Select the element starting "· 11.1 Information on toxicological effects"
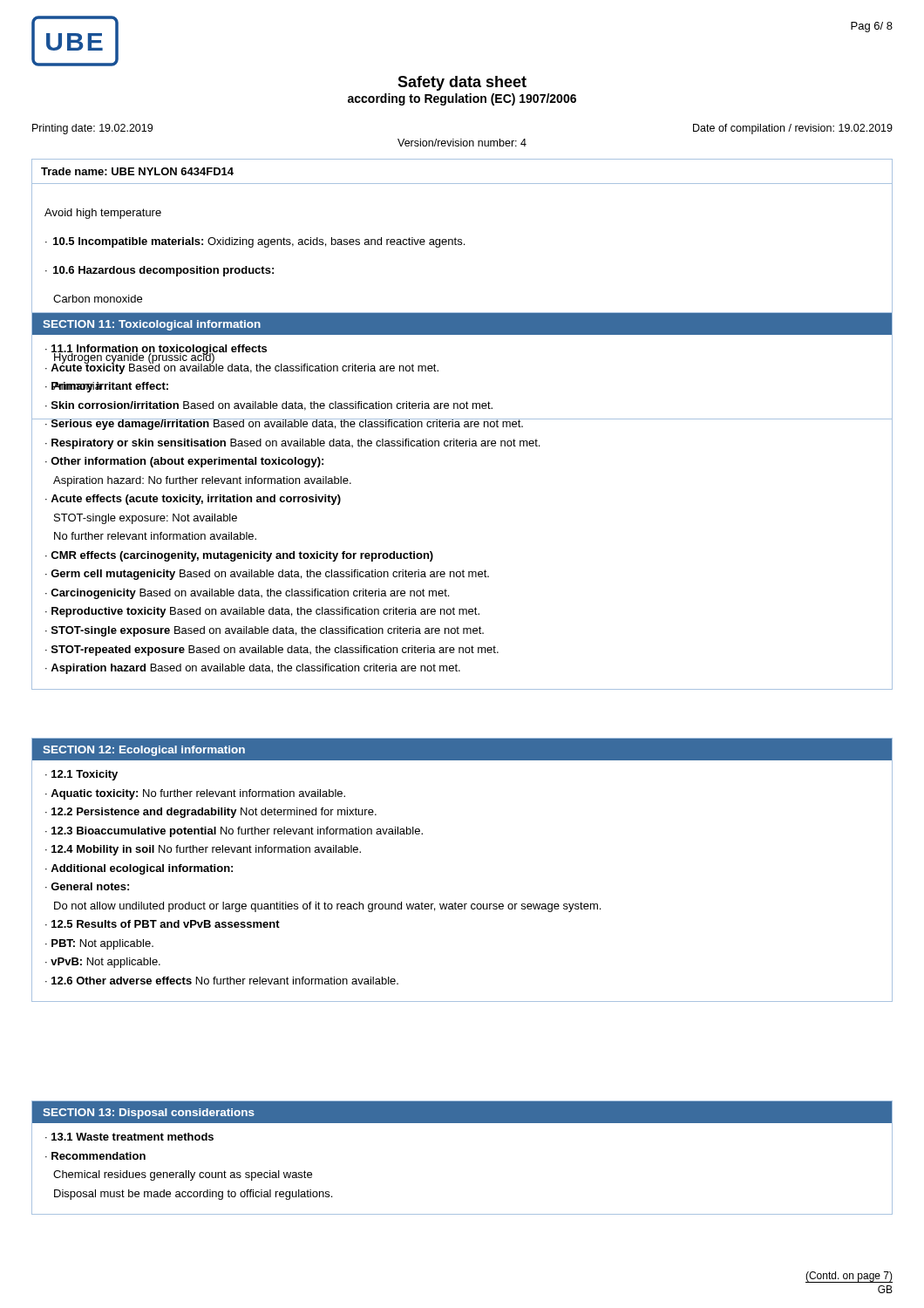The image size is (924, 1308). (156, 351)
